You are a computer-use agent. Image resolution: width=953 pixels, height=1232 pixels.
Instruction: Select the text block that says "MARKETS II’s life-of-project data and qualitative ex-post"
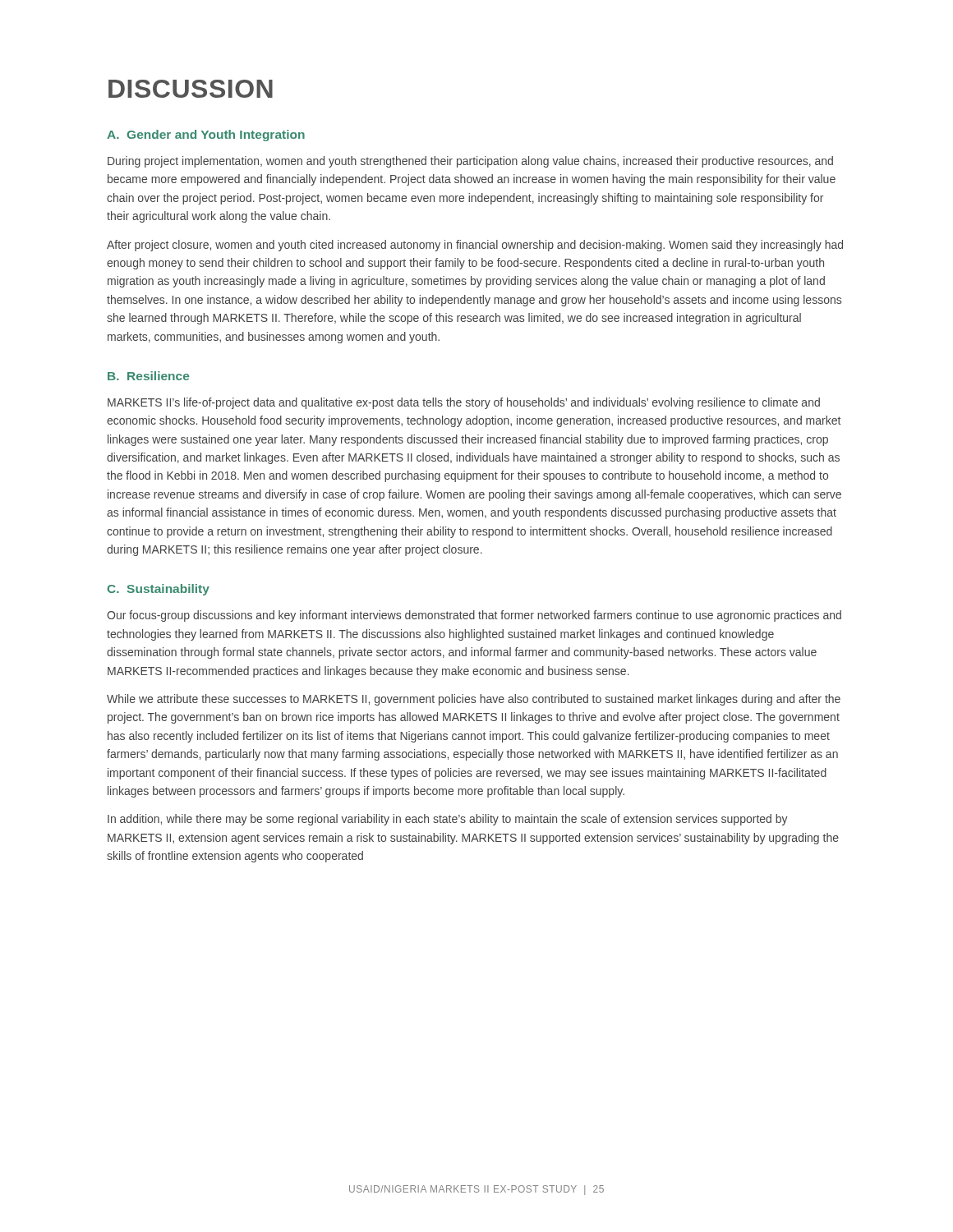(x=476, y=476)
